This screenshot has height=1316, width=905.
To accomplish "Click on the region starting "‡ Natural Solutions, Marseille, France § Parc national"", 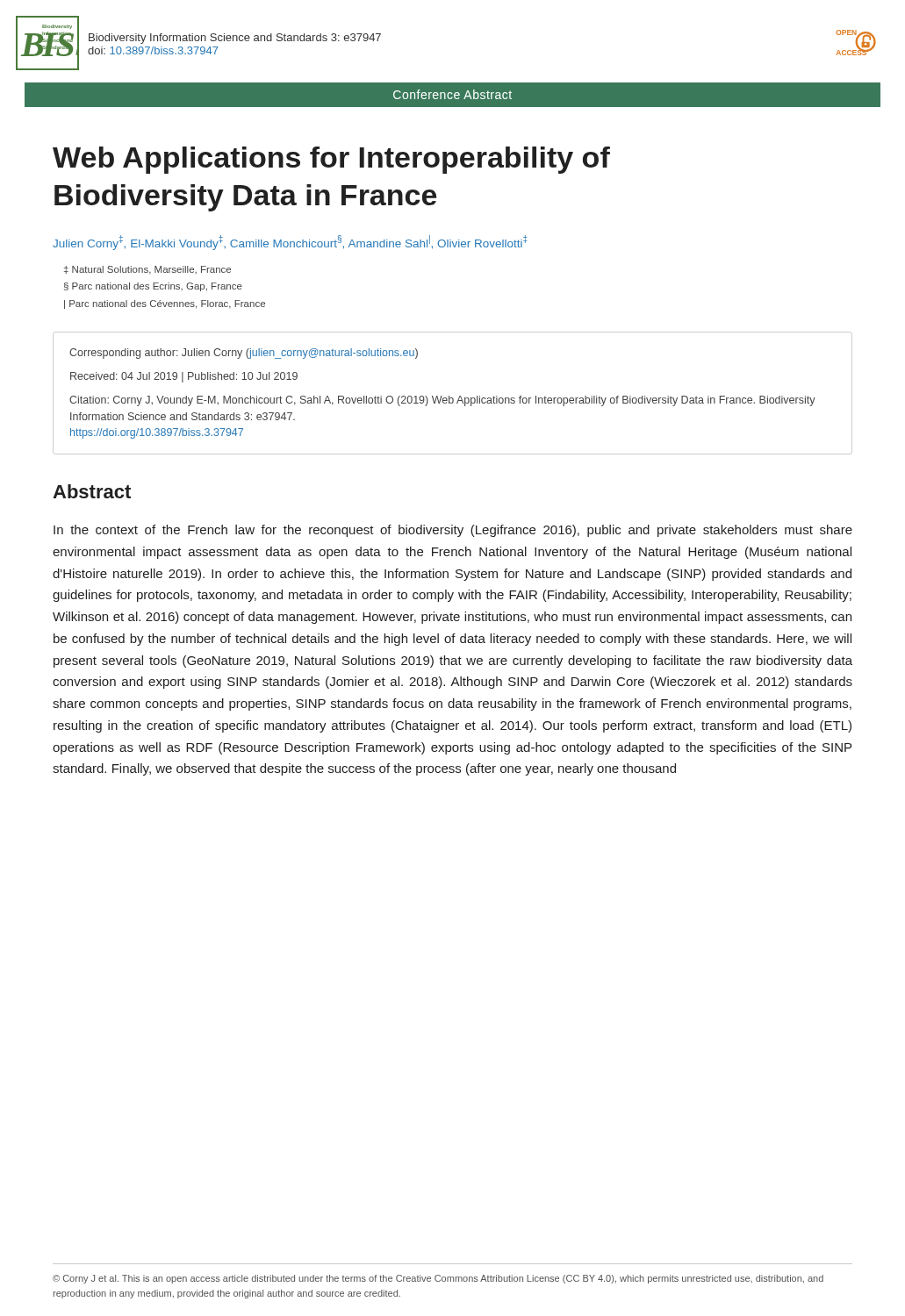I will tap(147, 270).
